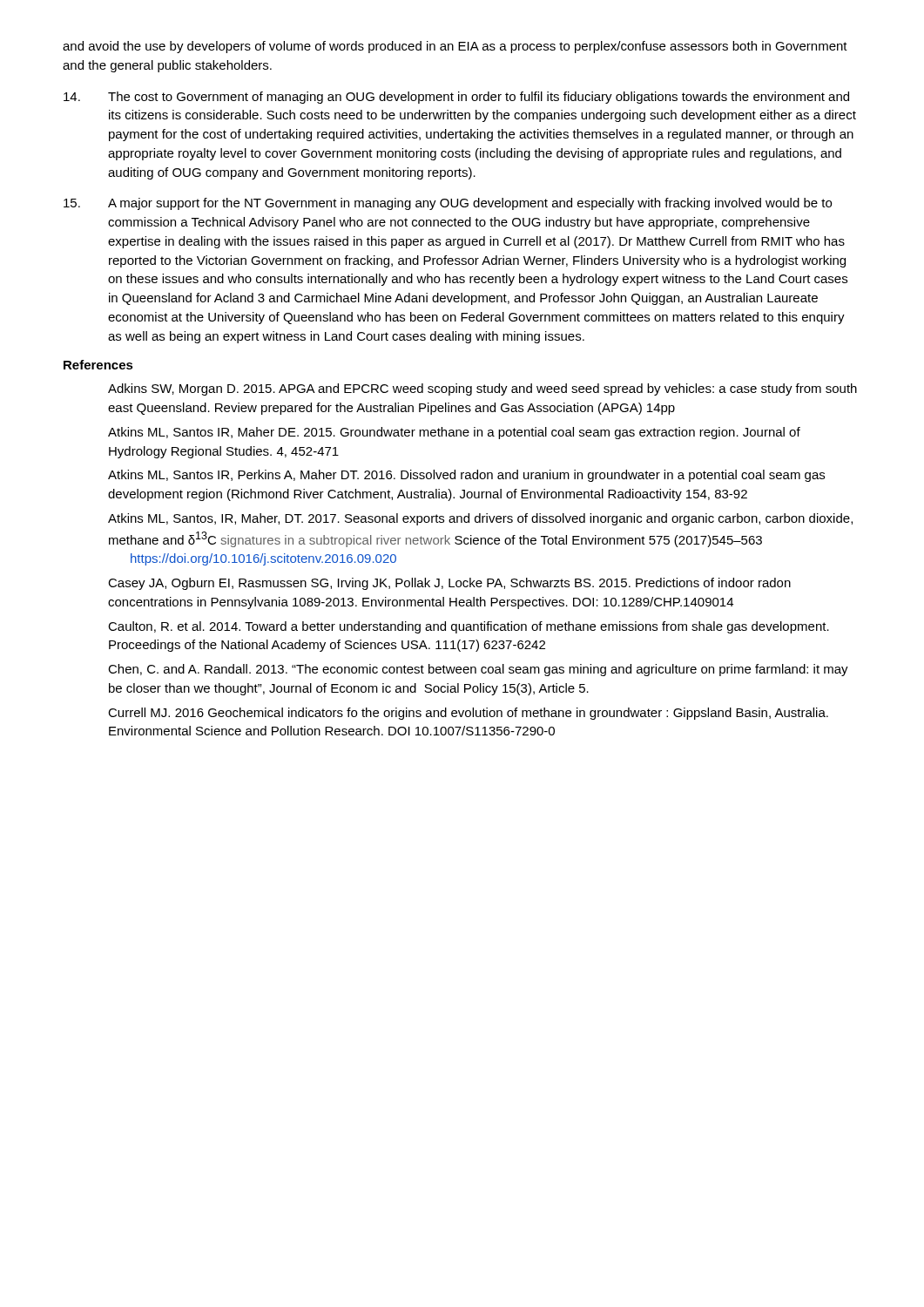Select the text block that says "The cost to Government of managing an OUG"
This screenshot has width=924, height=1307.
[462, 134]
